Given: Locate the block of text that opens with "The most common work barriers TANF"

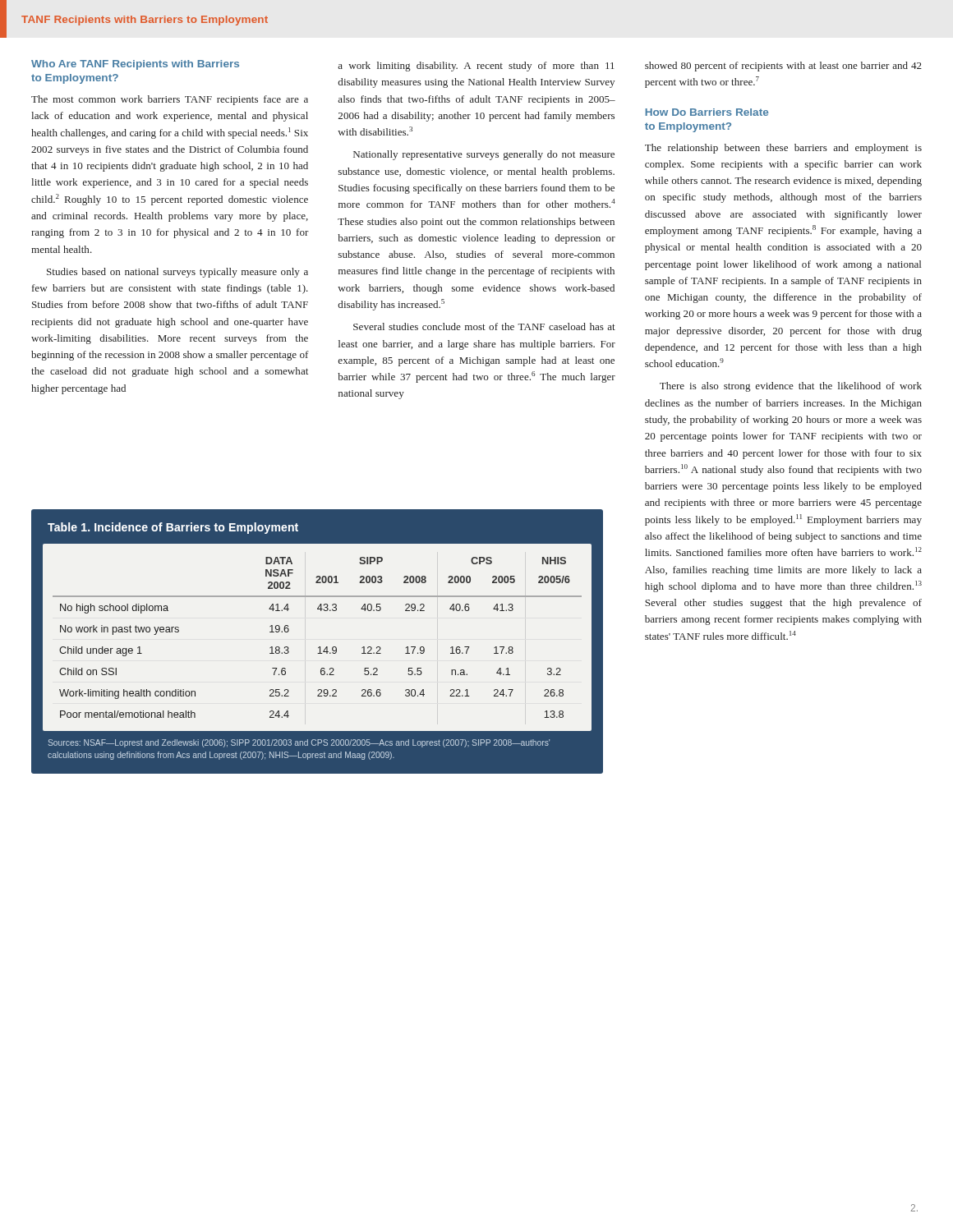Looking at the screenshot, I should 170,244.
